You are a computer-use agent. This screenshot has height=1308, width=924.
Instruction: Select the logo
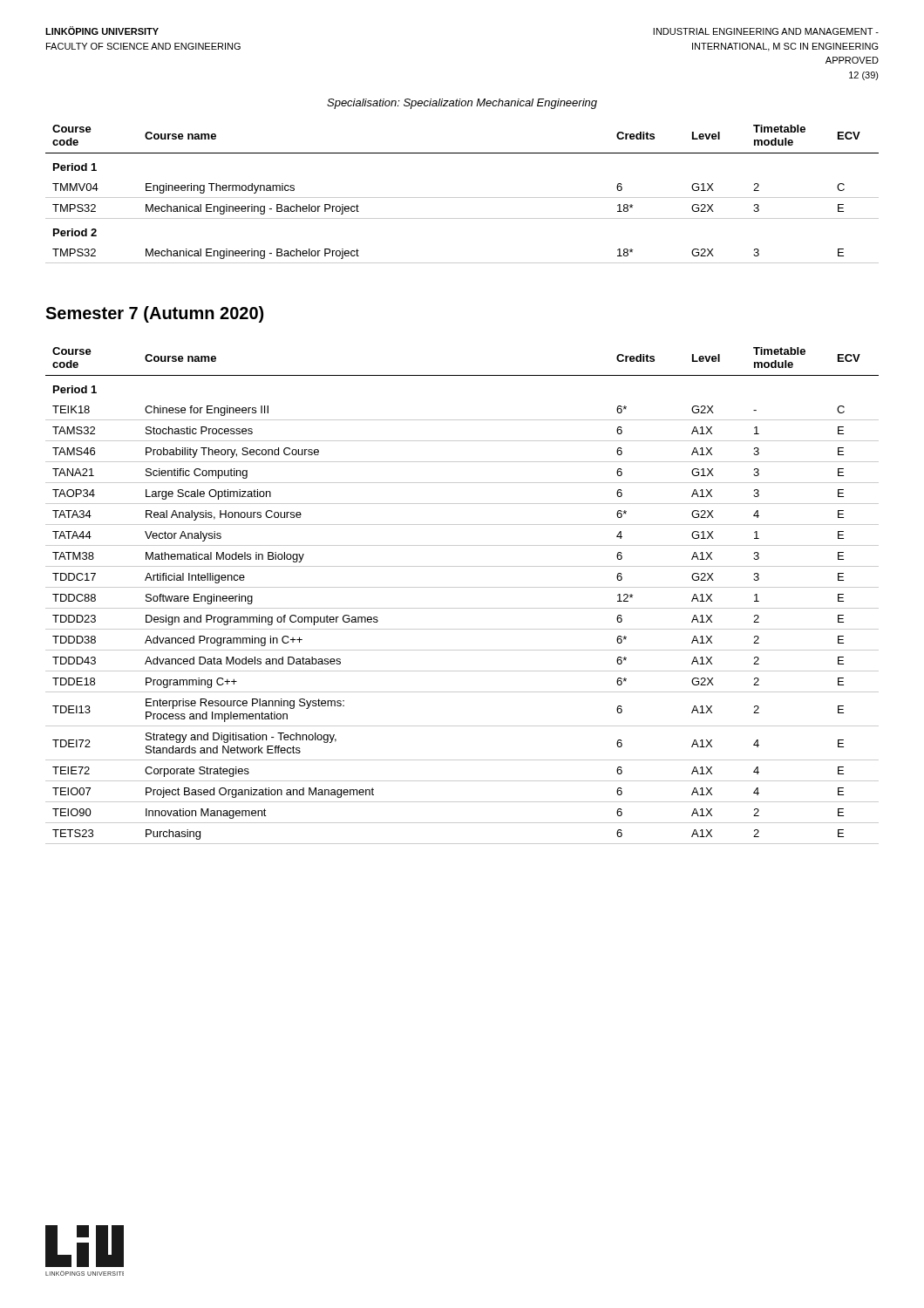pyautogui.click(x=85, y=1253)
